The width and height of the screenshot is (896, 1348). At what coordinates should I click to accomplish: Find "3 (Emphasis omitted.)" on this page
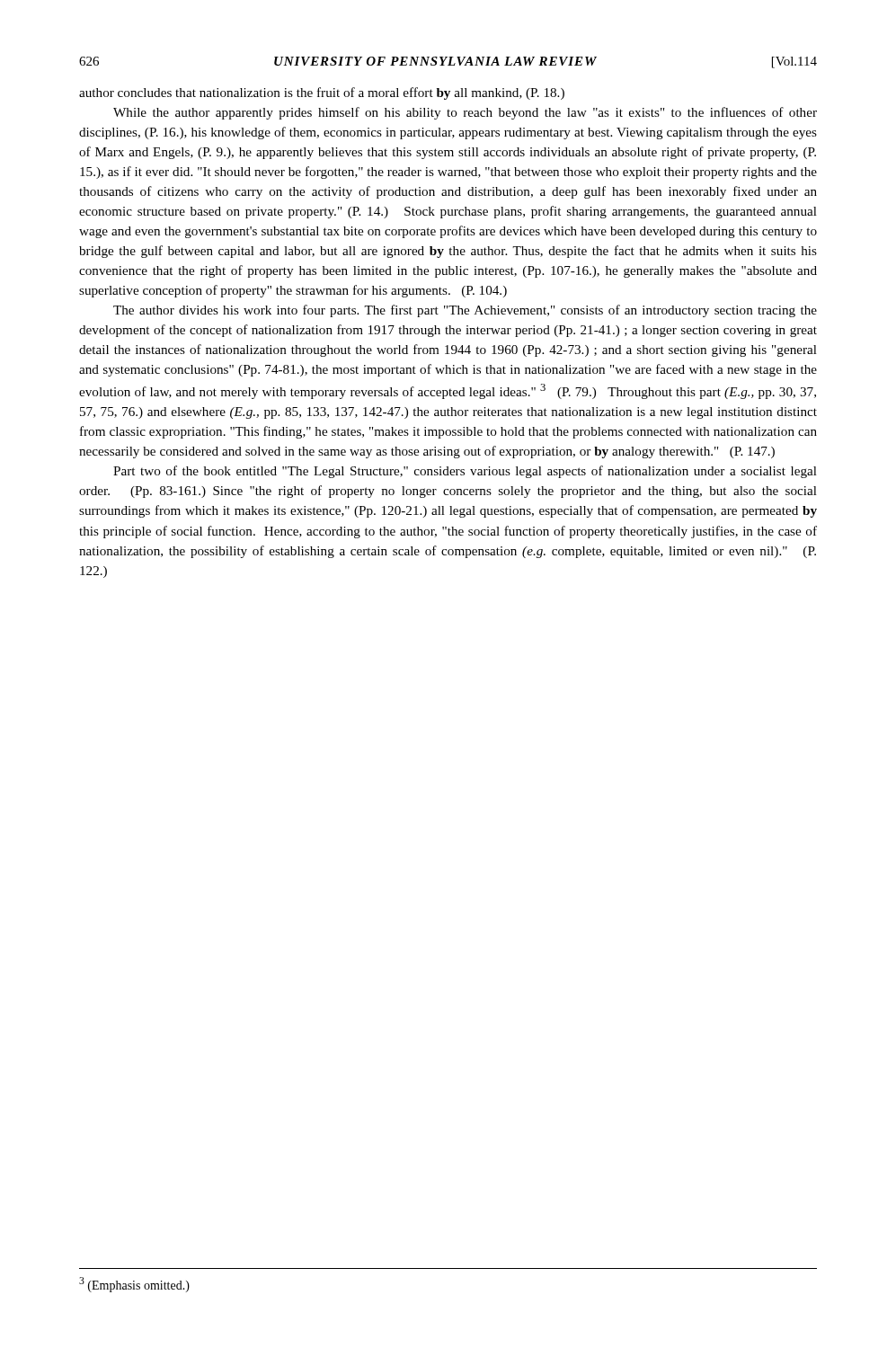[x=134, y=1283]
